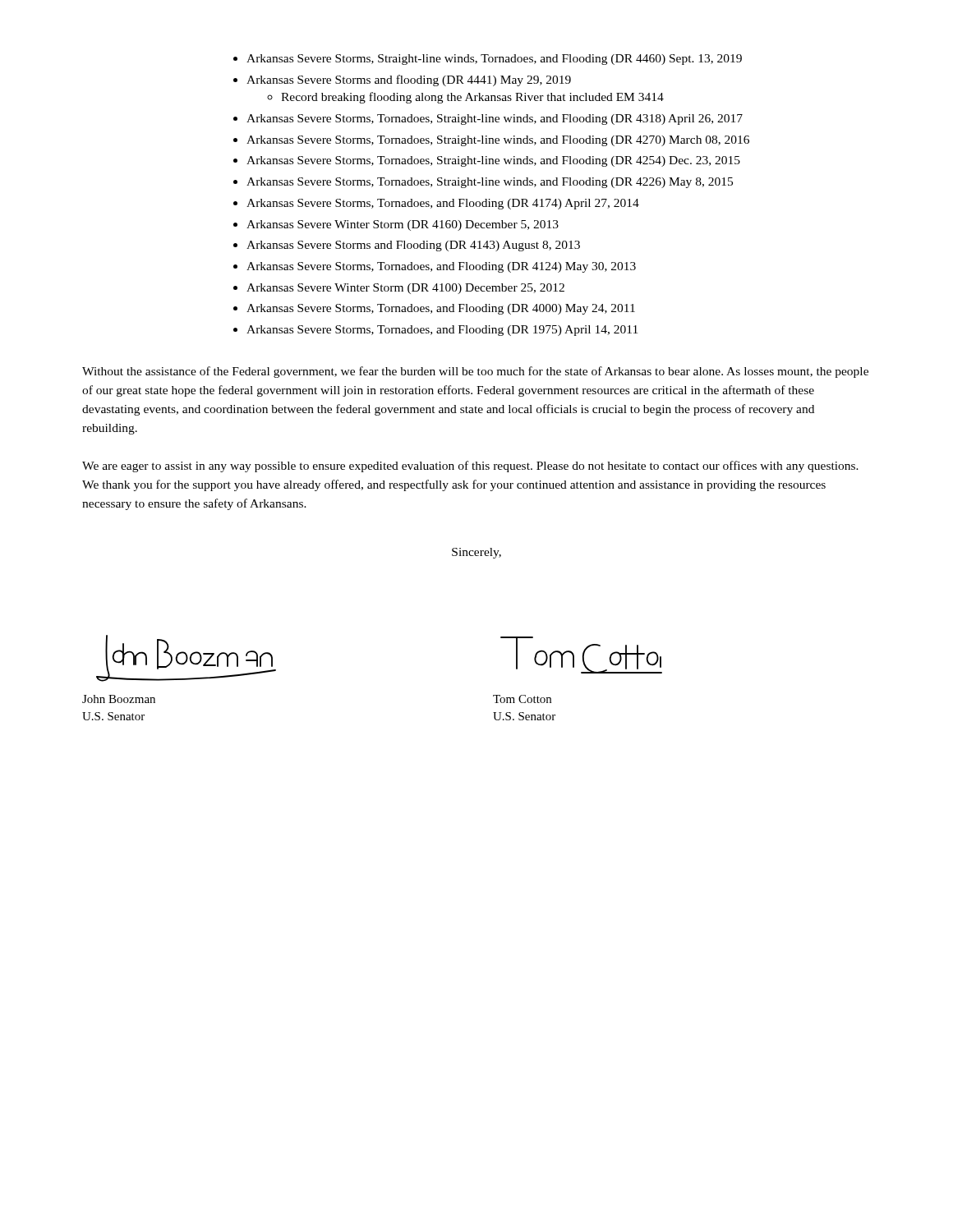Screen dimensions: 1232x953
Task: Find the text block starting "Tom CottonU.S. Senator"
Action: tap(524, 707)
